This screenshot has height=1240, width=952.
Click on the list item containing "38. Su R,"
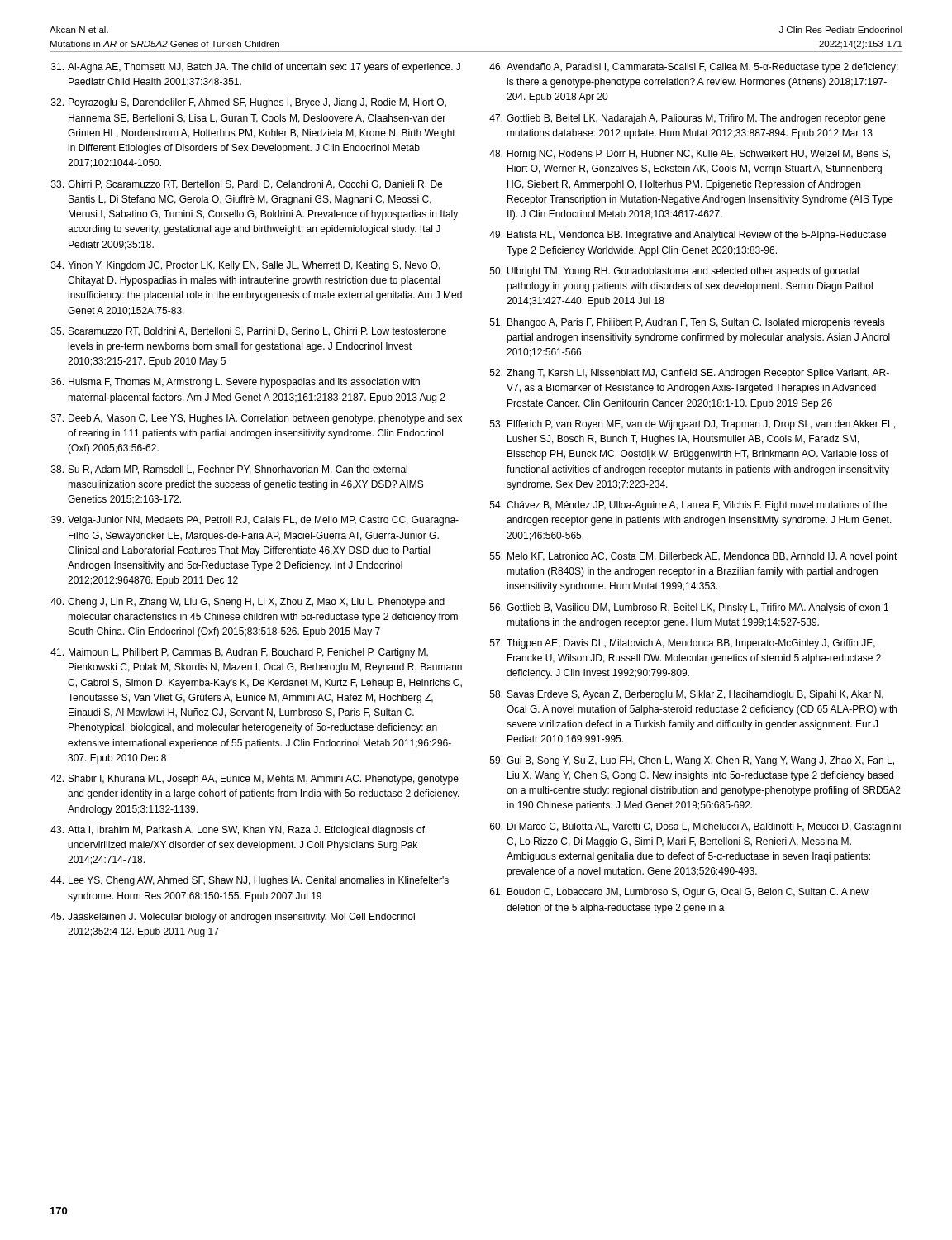(257, 484)
